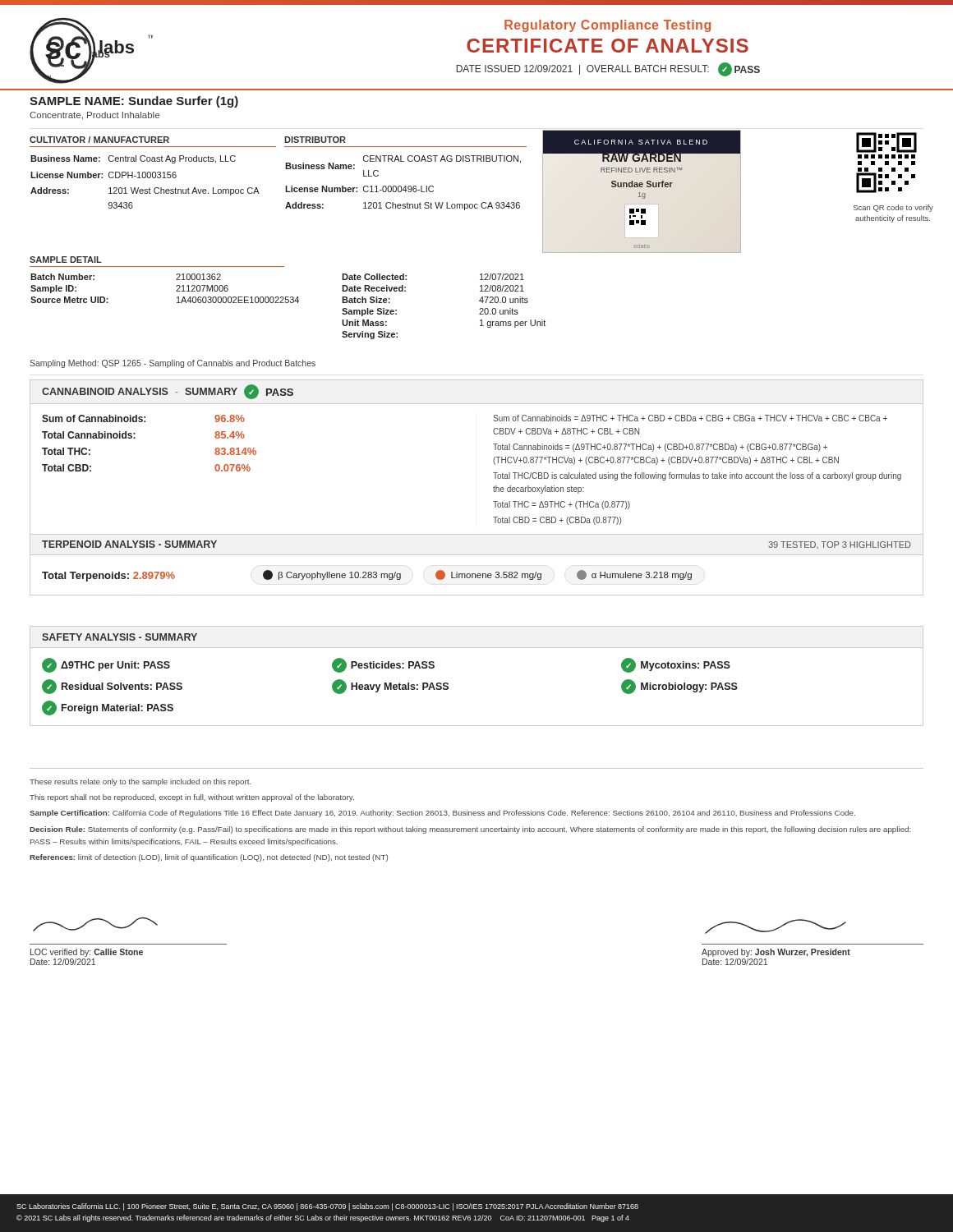This screenshot has width=953, height=1232.
Task: Point to the block beginning "Business Name:Central Coast Ag Products, LLC License Number:CDPH-10003156"
Action: click(x=151, y=183)
